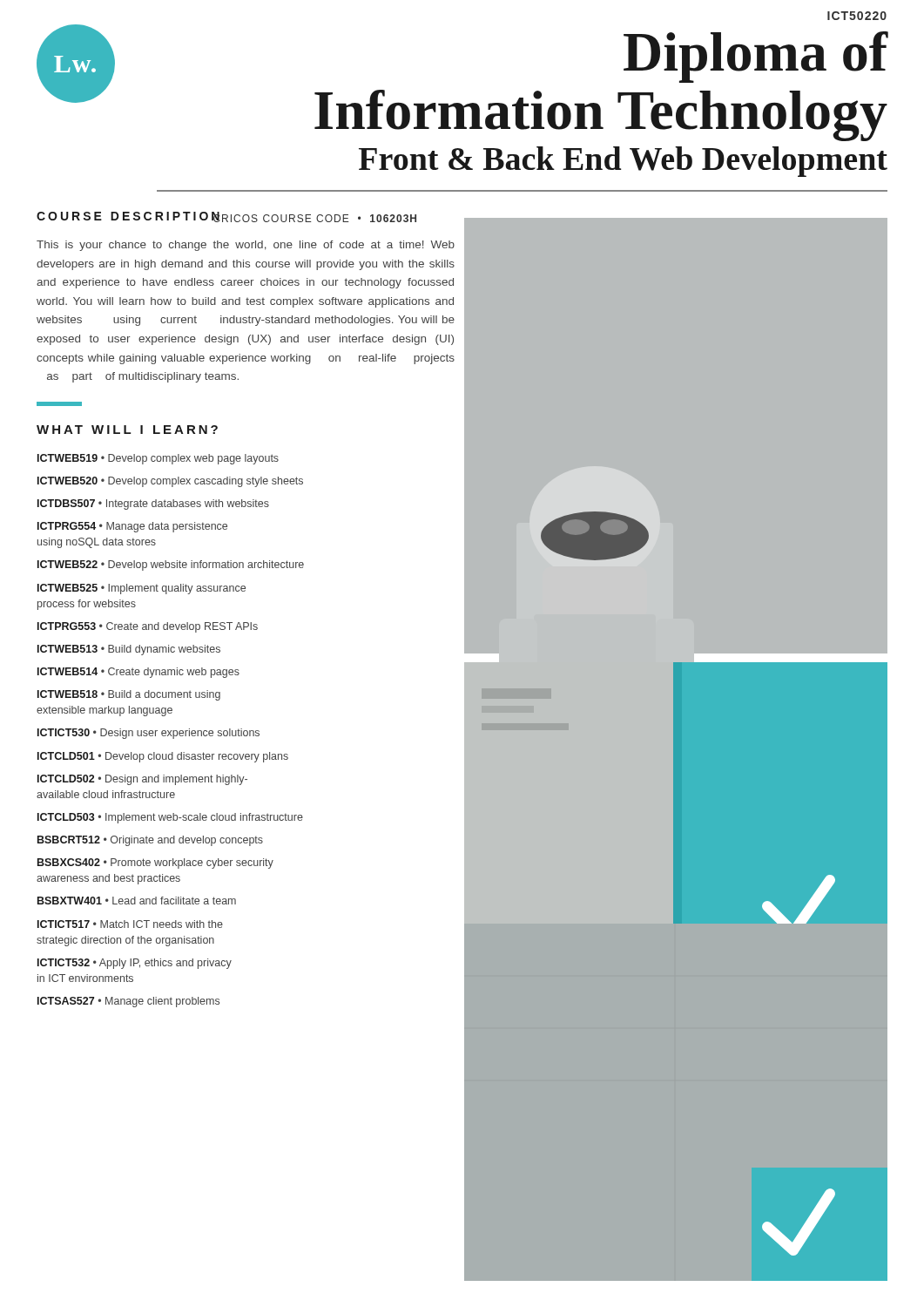Click on the block starting "ICTWEB513 • Build dynamic"

pyautogui.click(x=129, y=649)
